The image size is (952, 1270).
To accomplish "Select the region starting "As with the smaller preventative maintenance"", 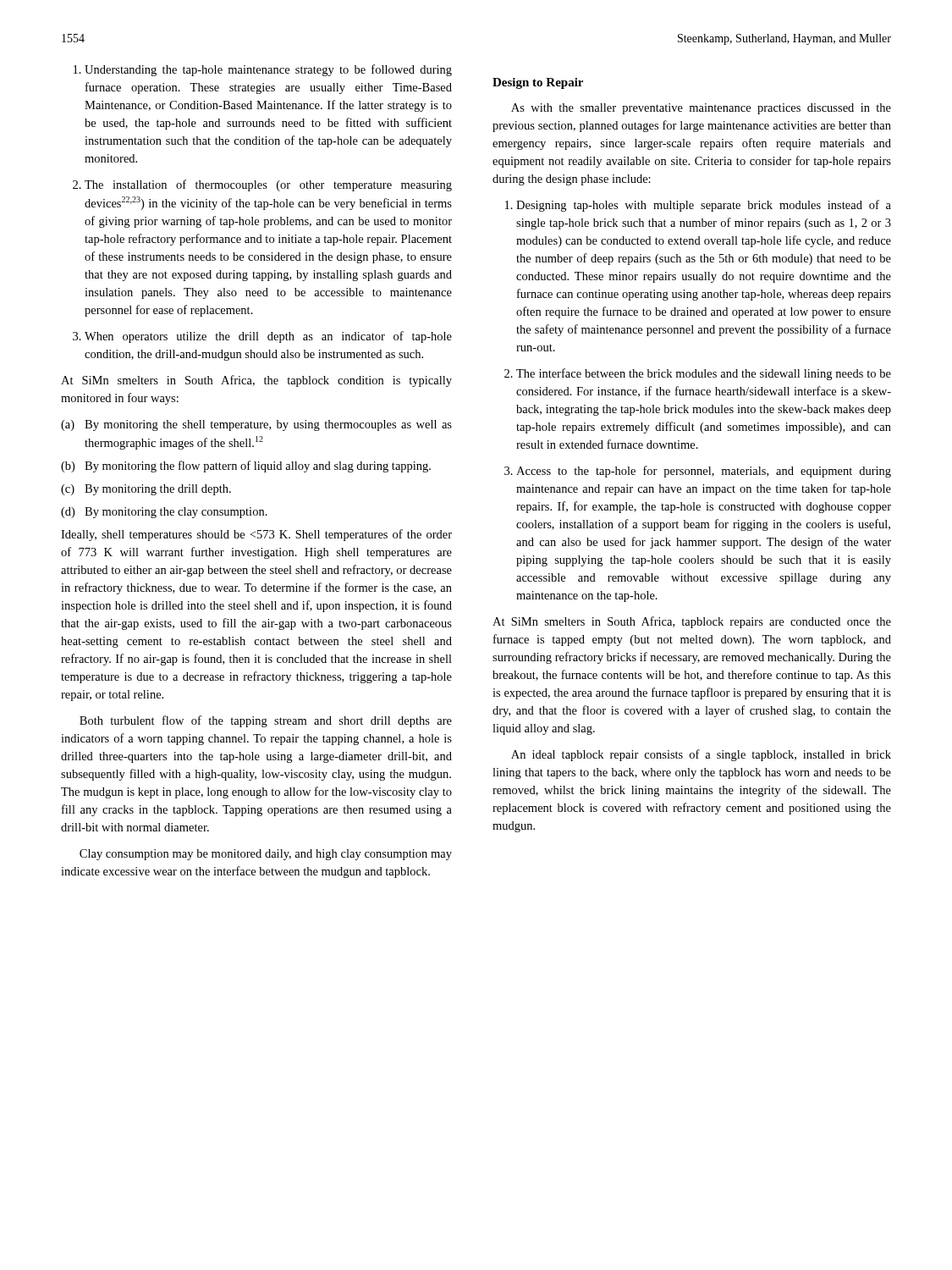I will pyautogui.click(x=692, y=143).
